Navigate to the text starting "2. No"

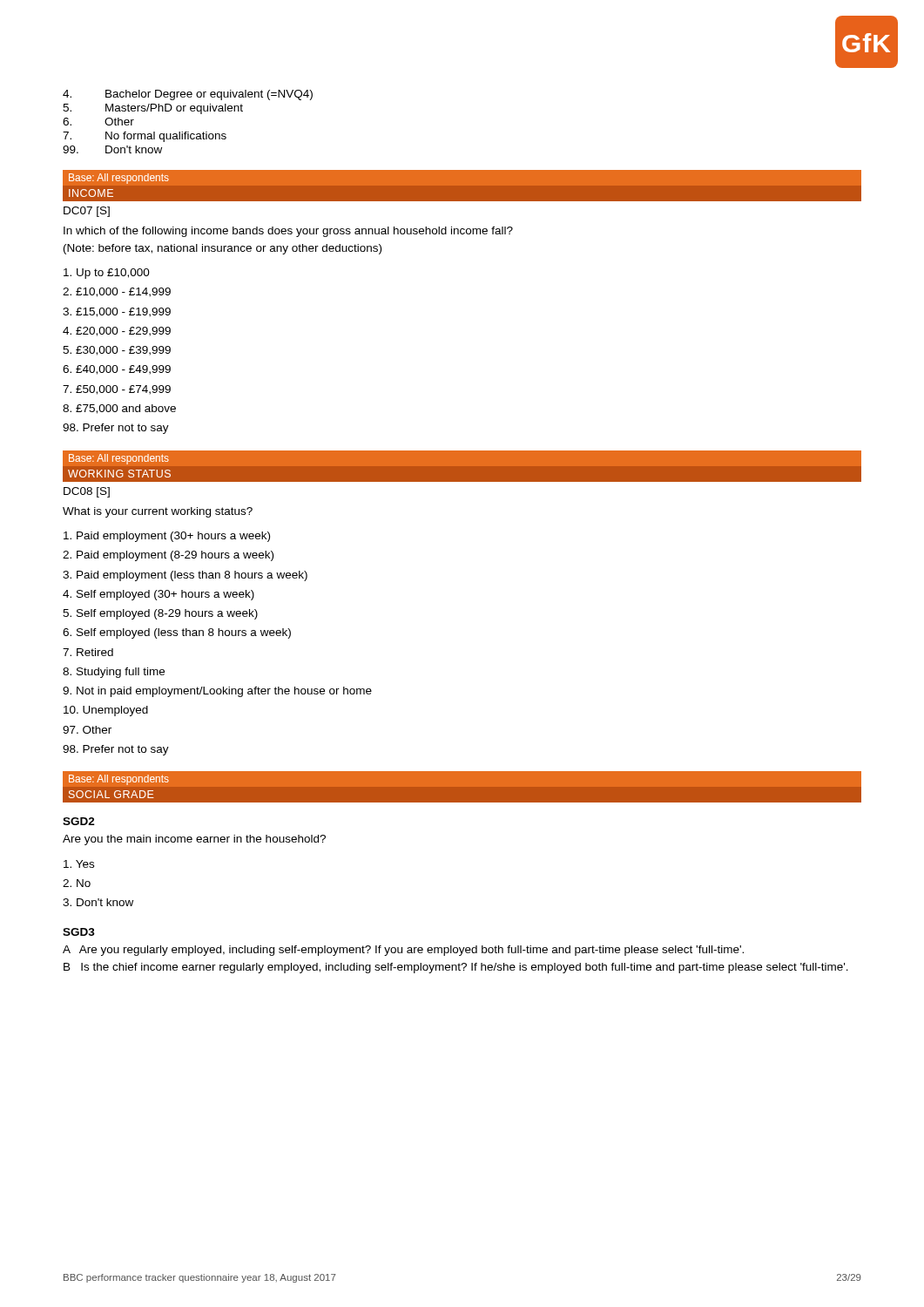(77, 883)
